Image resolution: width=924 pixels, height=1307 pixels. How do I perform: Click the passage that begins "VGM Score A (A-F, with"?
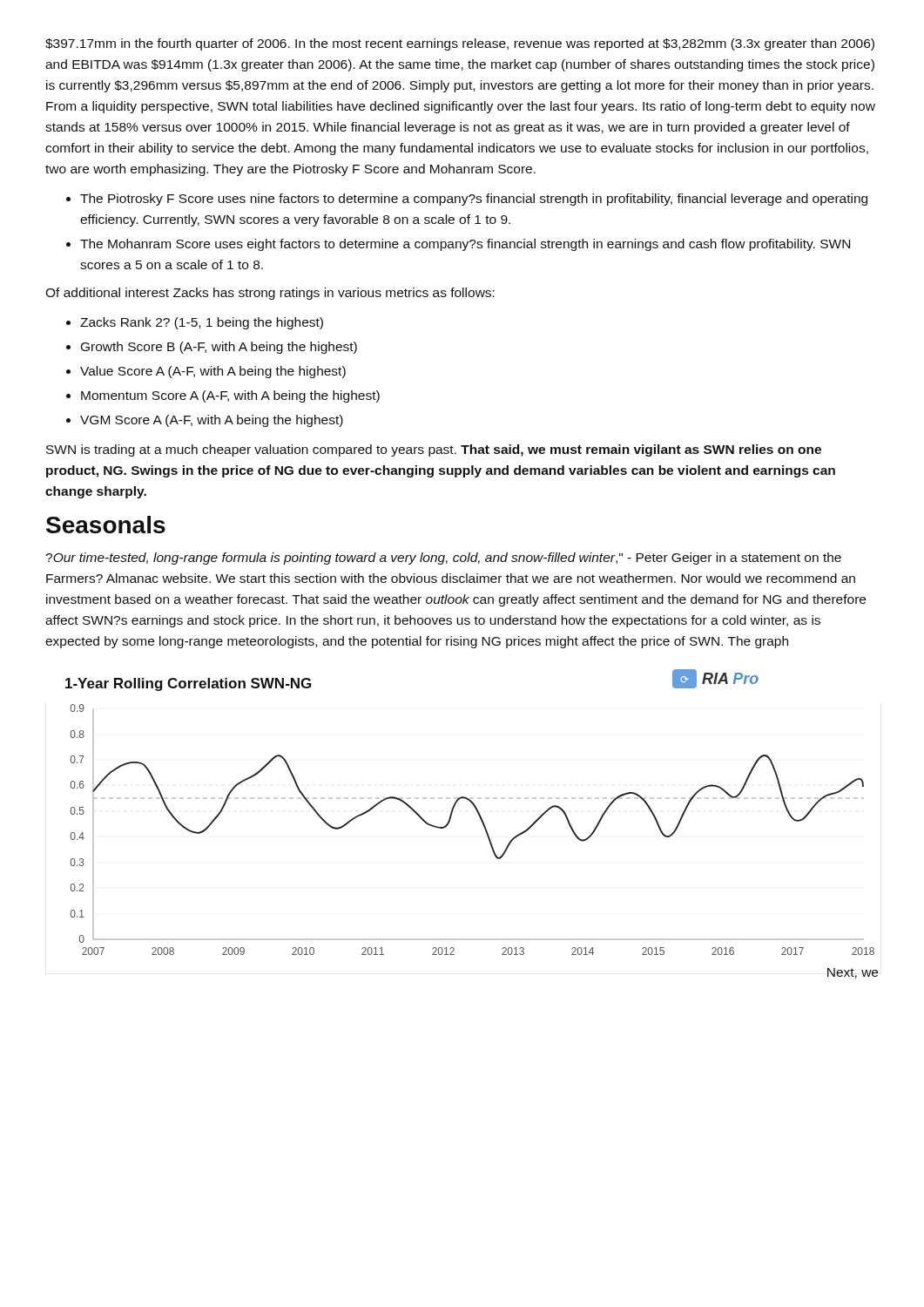click(x=212, y=420)
